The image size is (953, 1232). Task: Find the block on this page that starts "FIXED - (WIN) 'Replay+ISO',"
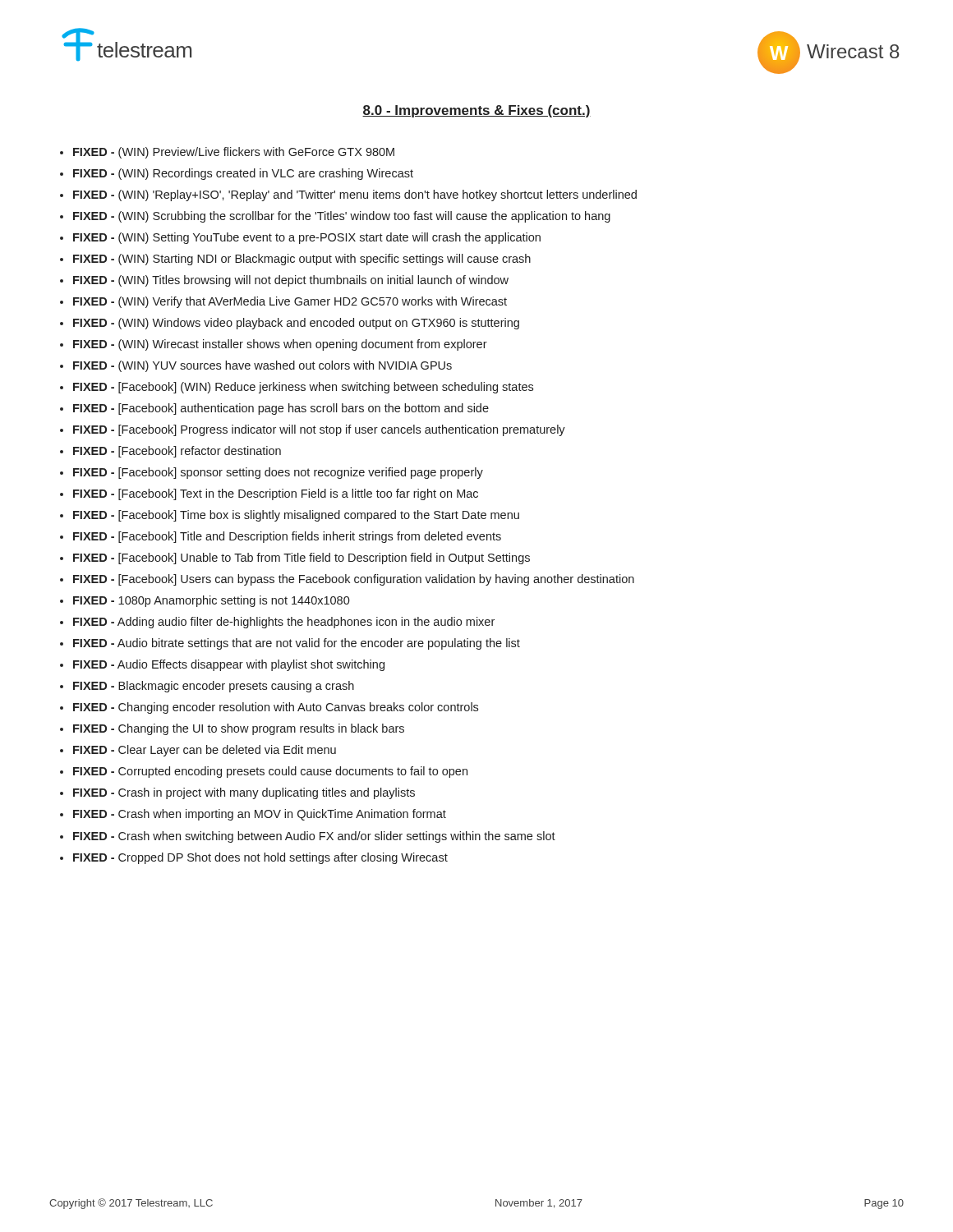355,195
